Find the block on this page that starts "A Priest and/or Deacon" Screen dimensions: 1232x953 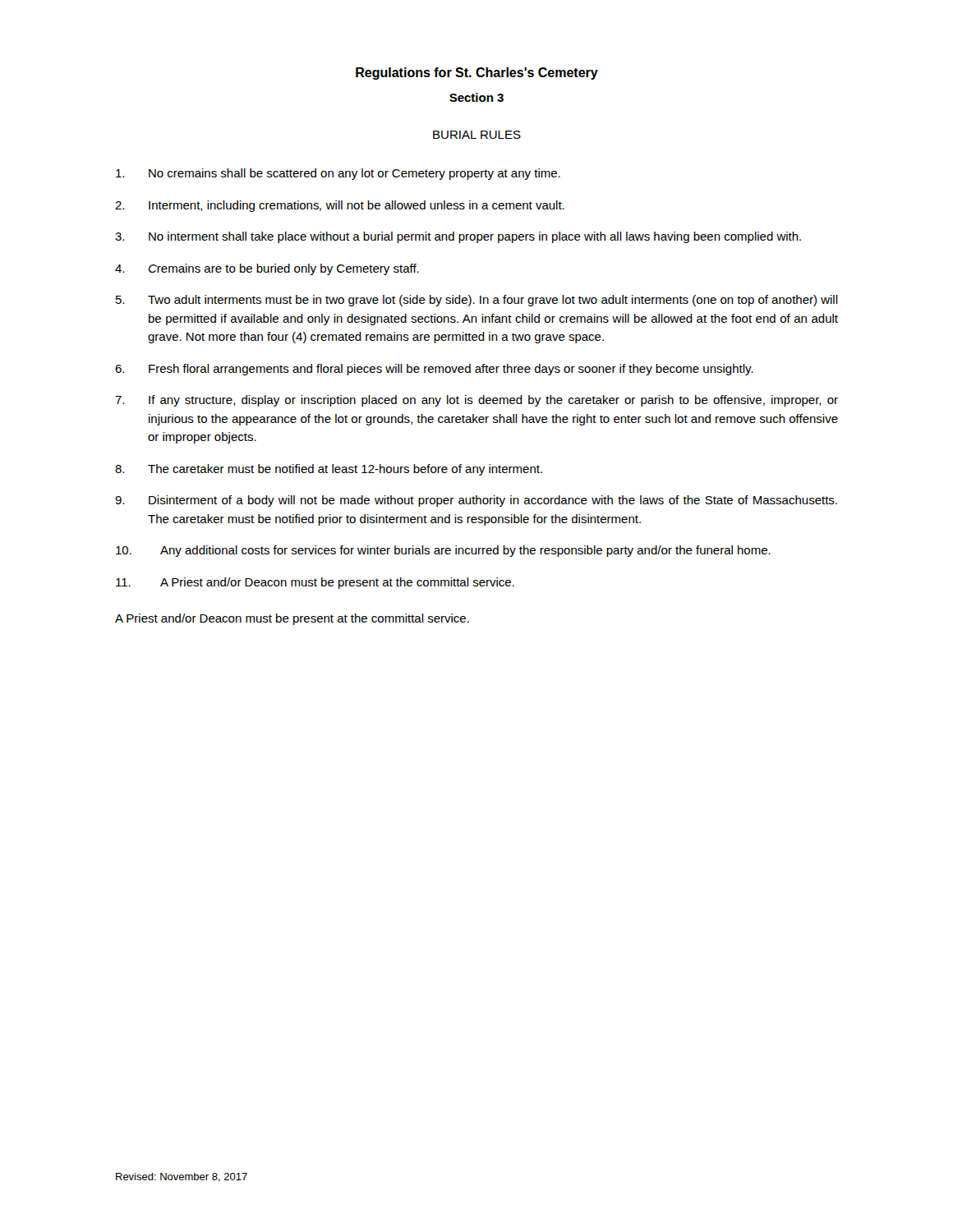click(292, 618)
